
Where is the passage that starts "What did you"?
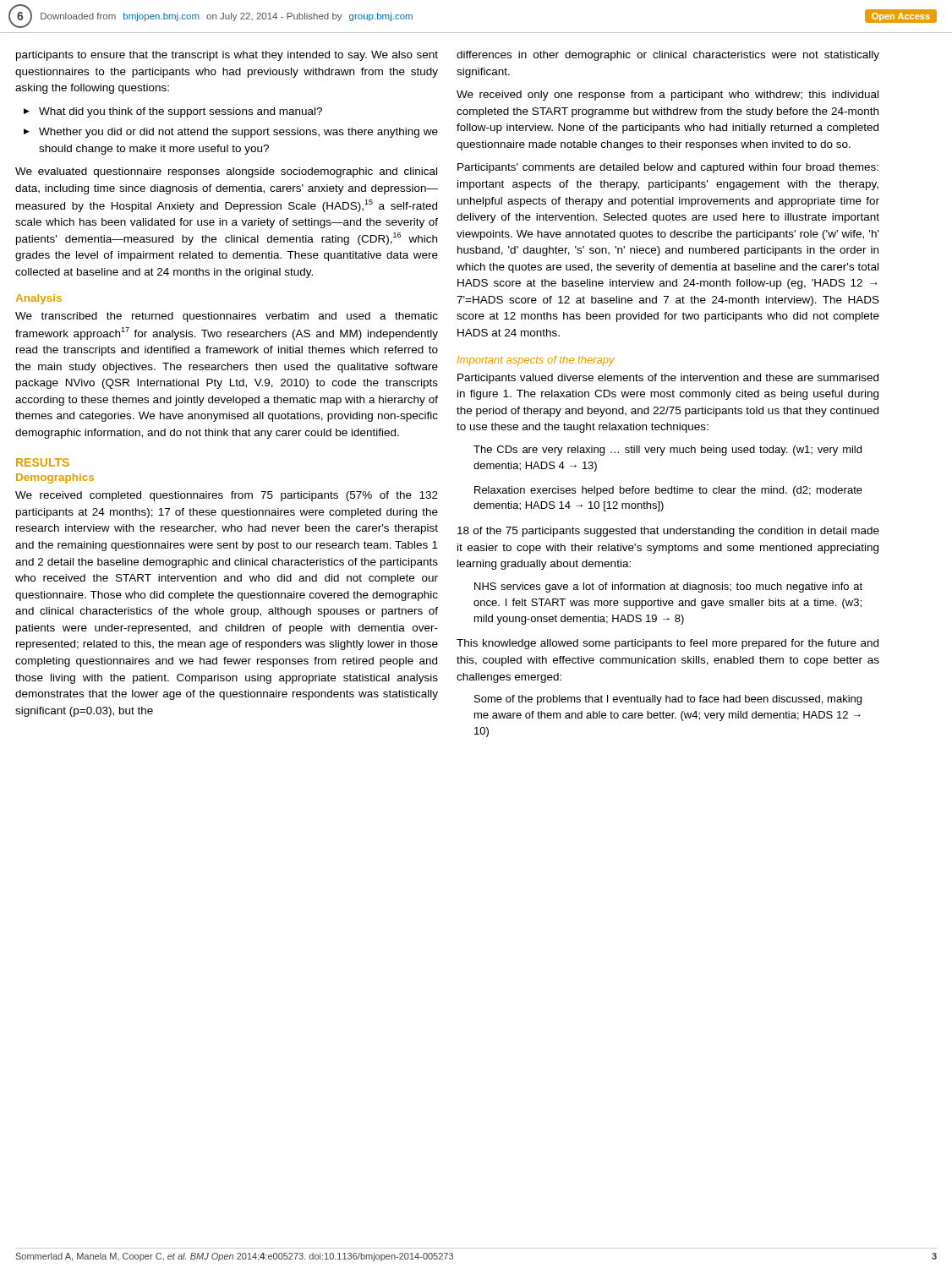tap(231, 111)
